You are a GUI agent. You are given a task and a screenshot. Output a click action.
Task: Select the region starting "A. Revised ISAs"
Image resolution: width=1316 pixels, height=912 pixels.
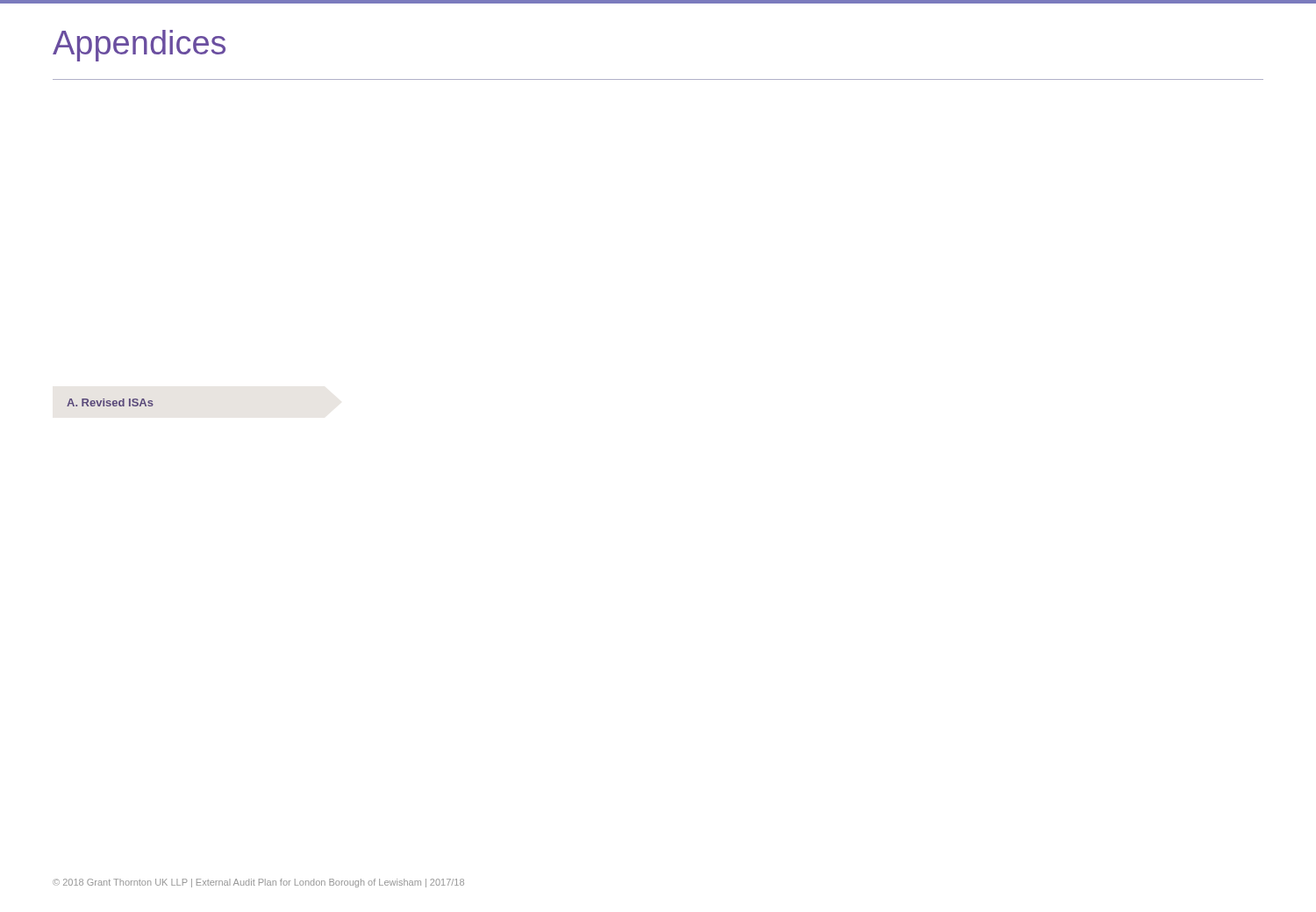[110, 402]
